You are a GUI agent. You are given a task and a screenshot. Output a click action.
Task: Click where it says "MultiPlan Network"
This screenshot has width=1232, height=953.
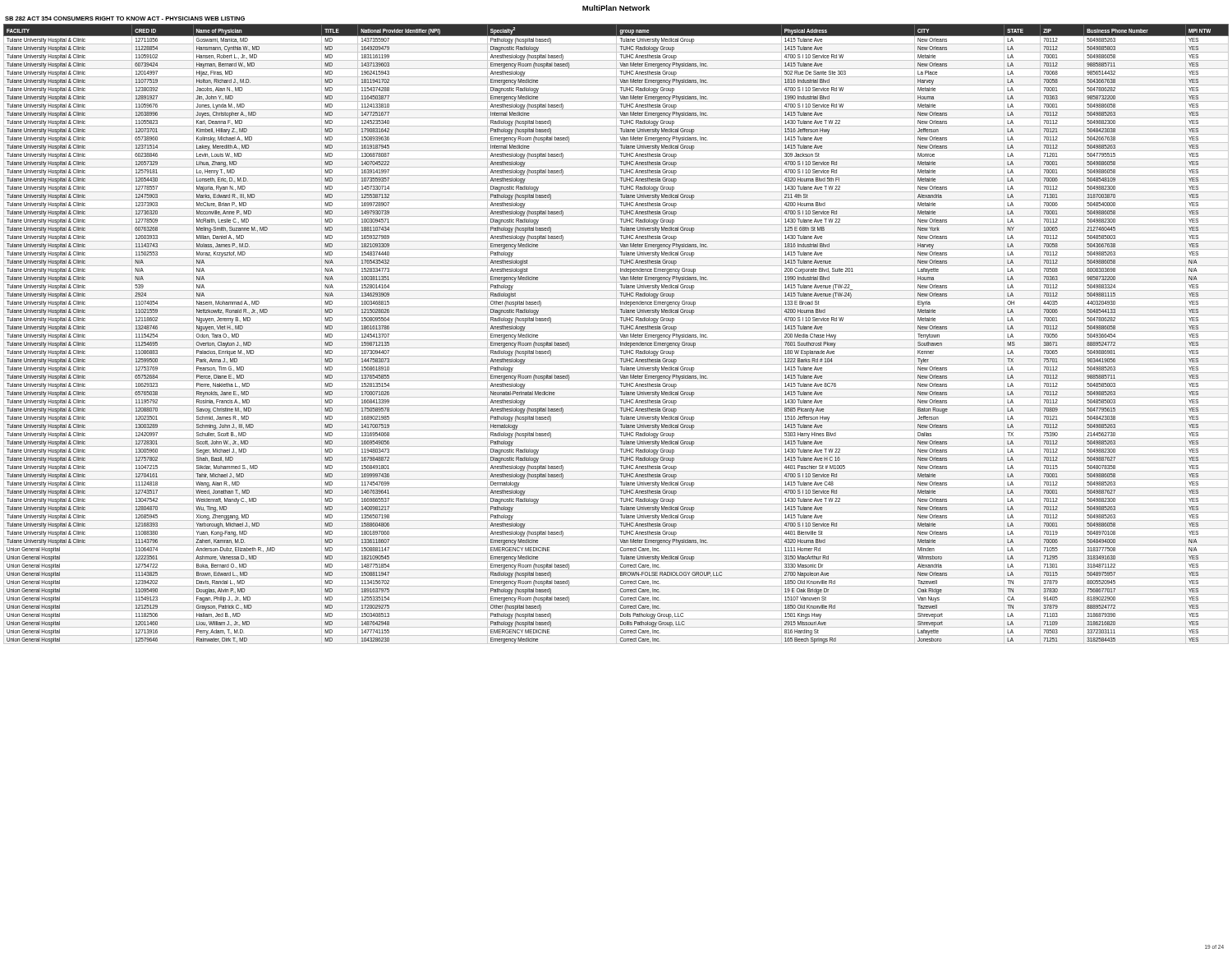pyautogui.click(x=616, y=8)
